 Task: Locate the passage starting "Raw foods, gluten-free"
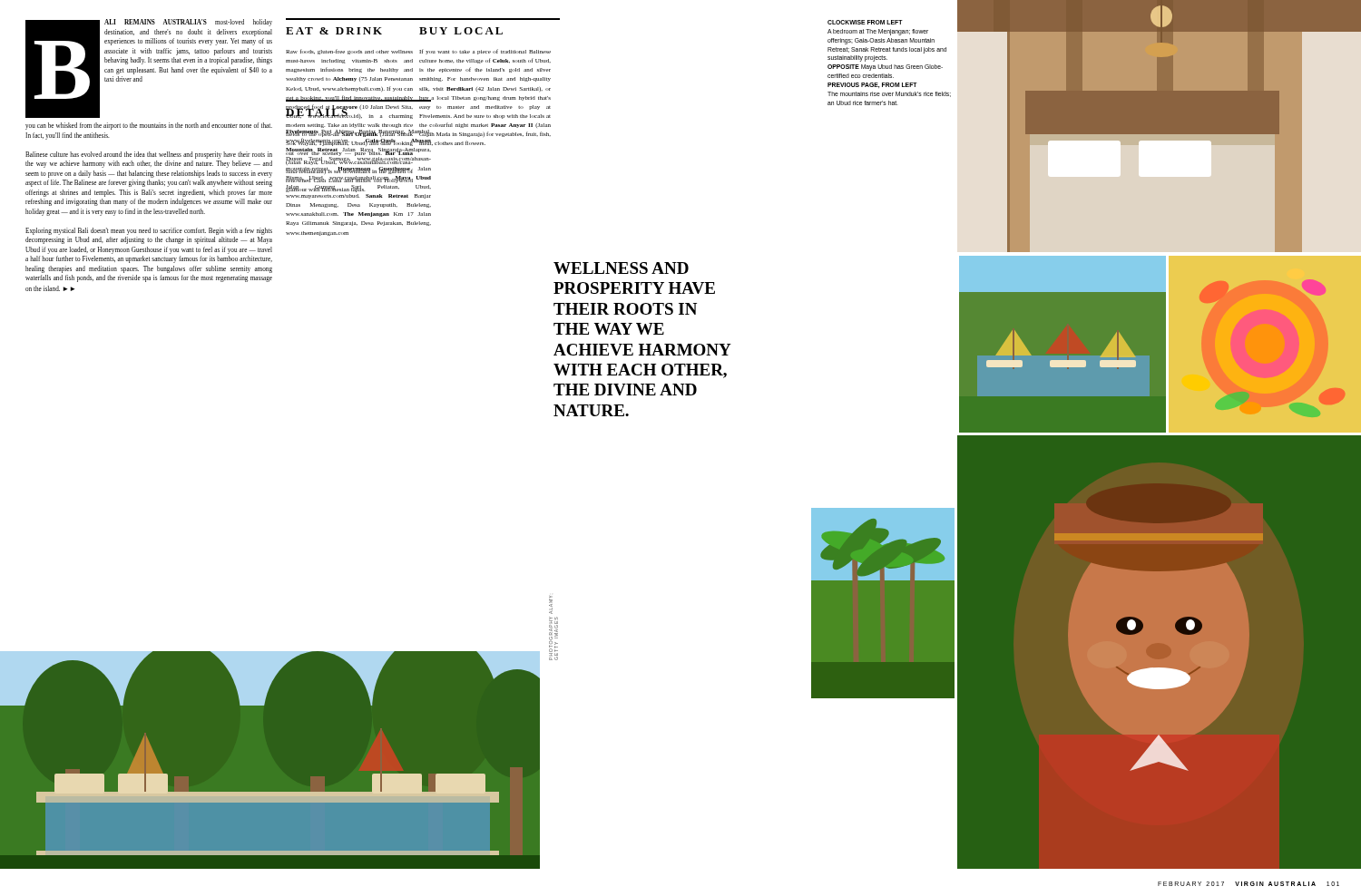[x=349, y=121]
